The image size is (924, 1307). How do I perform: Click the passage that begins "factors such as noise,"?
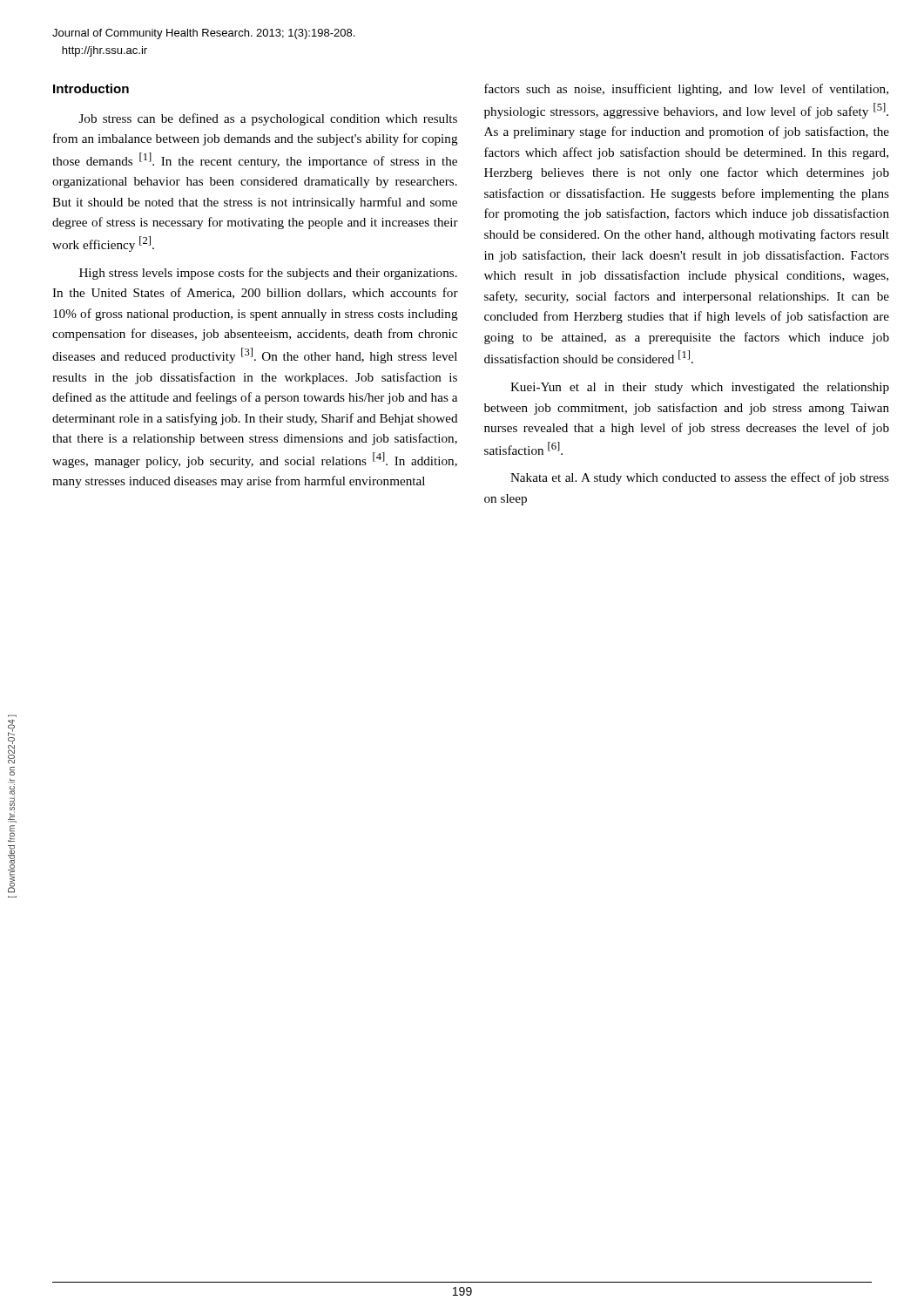pos(686,224)
